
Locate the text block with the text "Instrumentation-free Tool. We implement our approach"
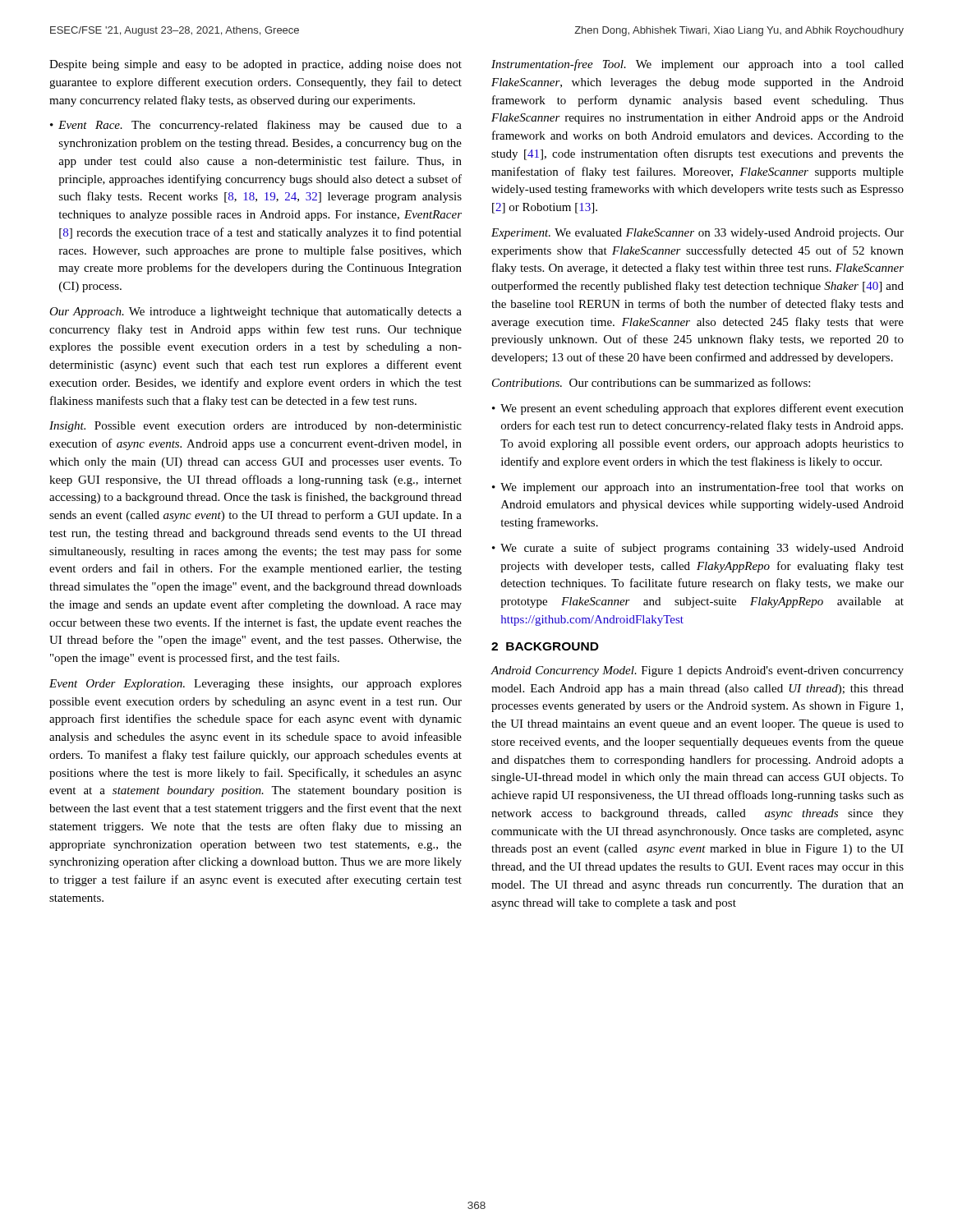pyautogui.click(x=698, y=136)
